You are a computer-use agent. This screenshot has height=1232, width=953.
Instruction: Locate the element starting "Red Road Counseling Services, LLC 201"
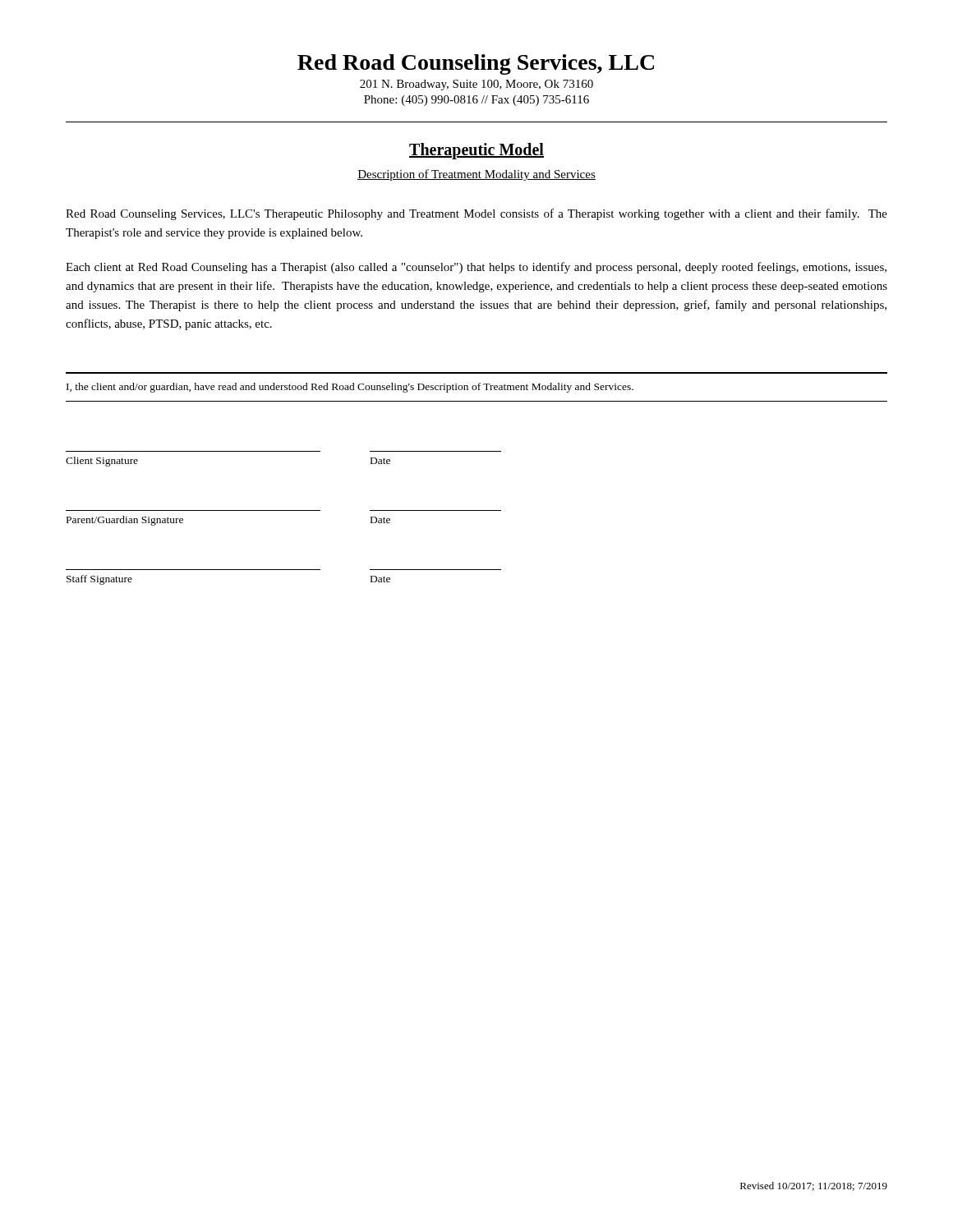click(476, 78)
